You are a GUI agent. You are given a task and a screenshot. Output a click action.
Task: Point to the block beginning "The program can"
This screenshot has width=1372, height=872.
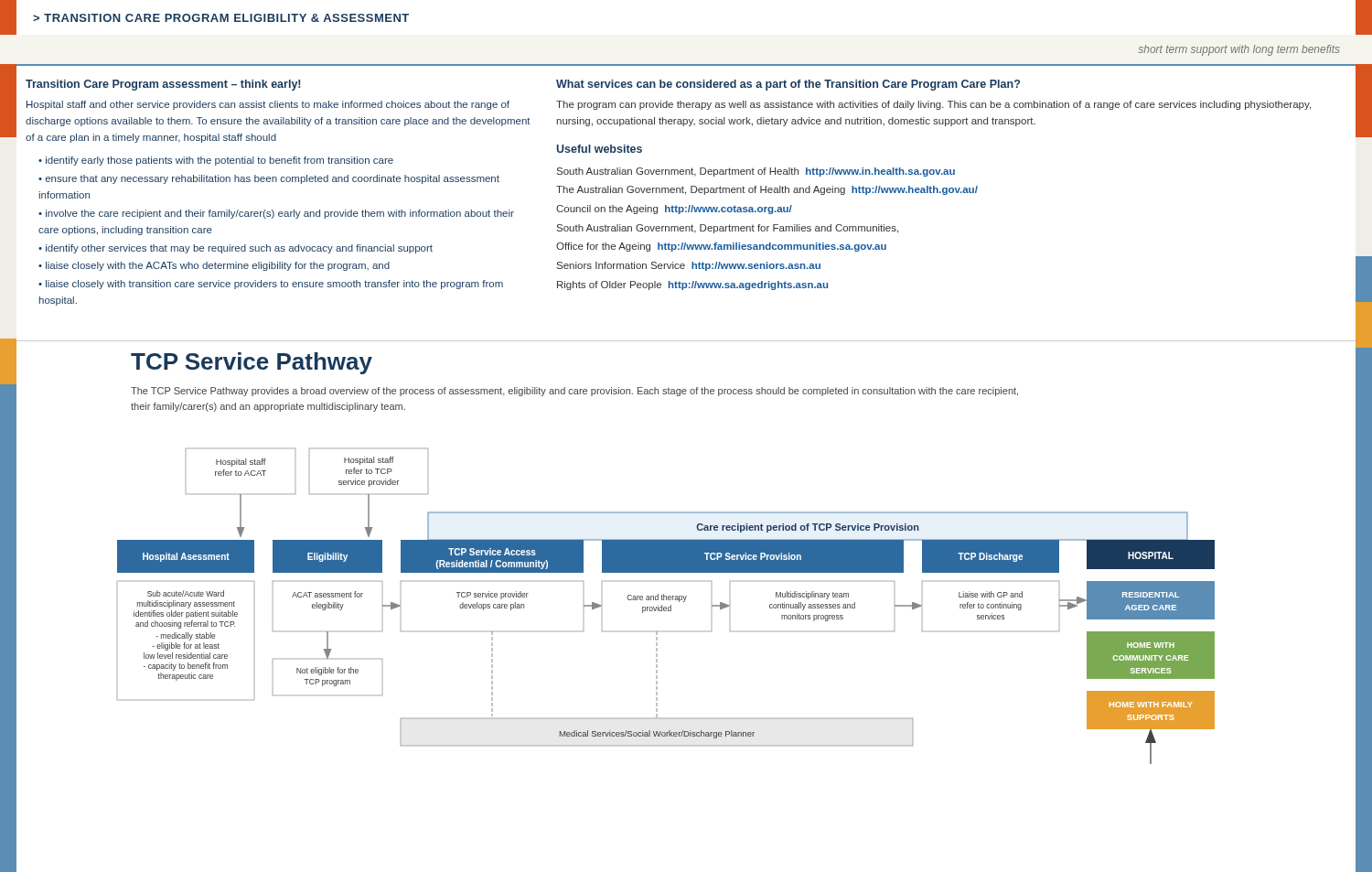coord(934,112)
